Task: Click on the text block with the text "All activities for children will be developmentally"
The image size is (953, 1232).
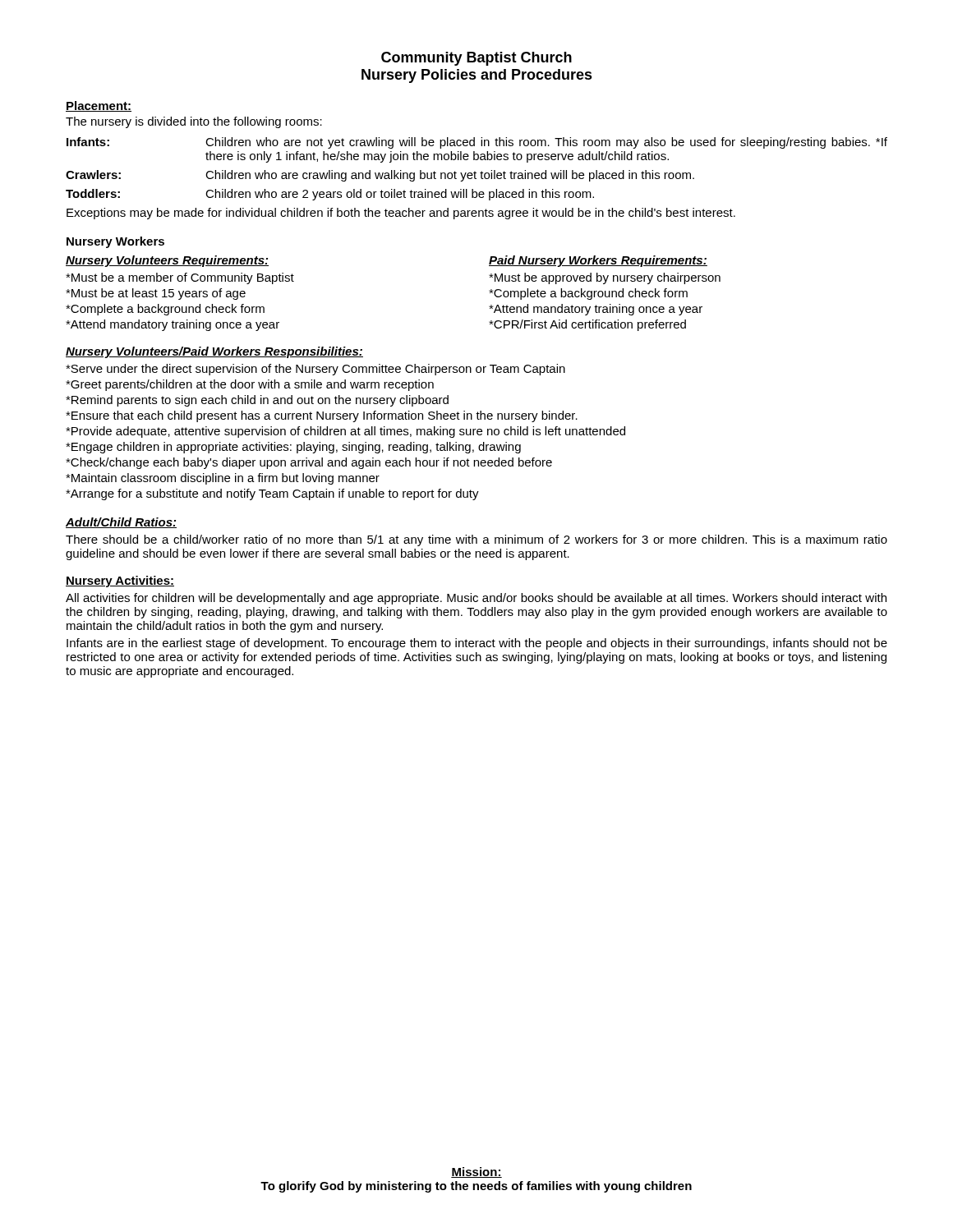Action: click(x=476, y=611)
